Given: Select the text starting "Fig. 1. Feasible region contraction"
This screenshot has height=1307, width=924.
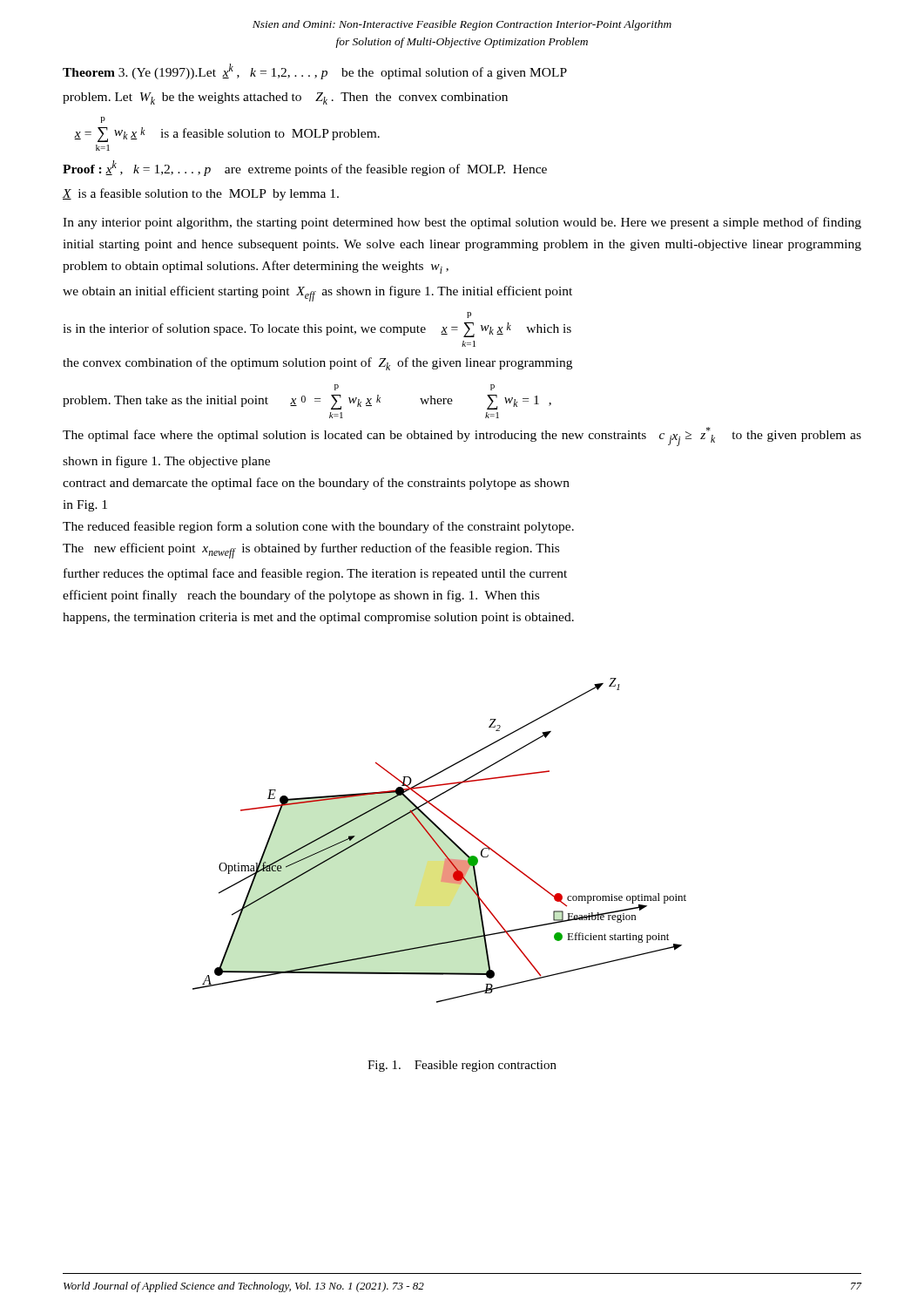Looking at the screenshot, I should pos(462,1065).
